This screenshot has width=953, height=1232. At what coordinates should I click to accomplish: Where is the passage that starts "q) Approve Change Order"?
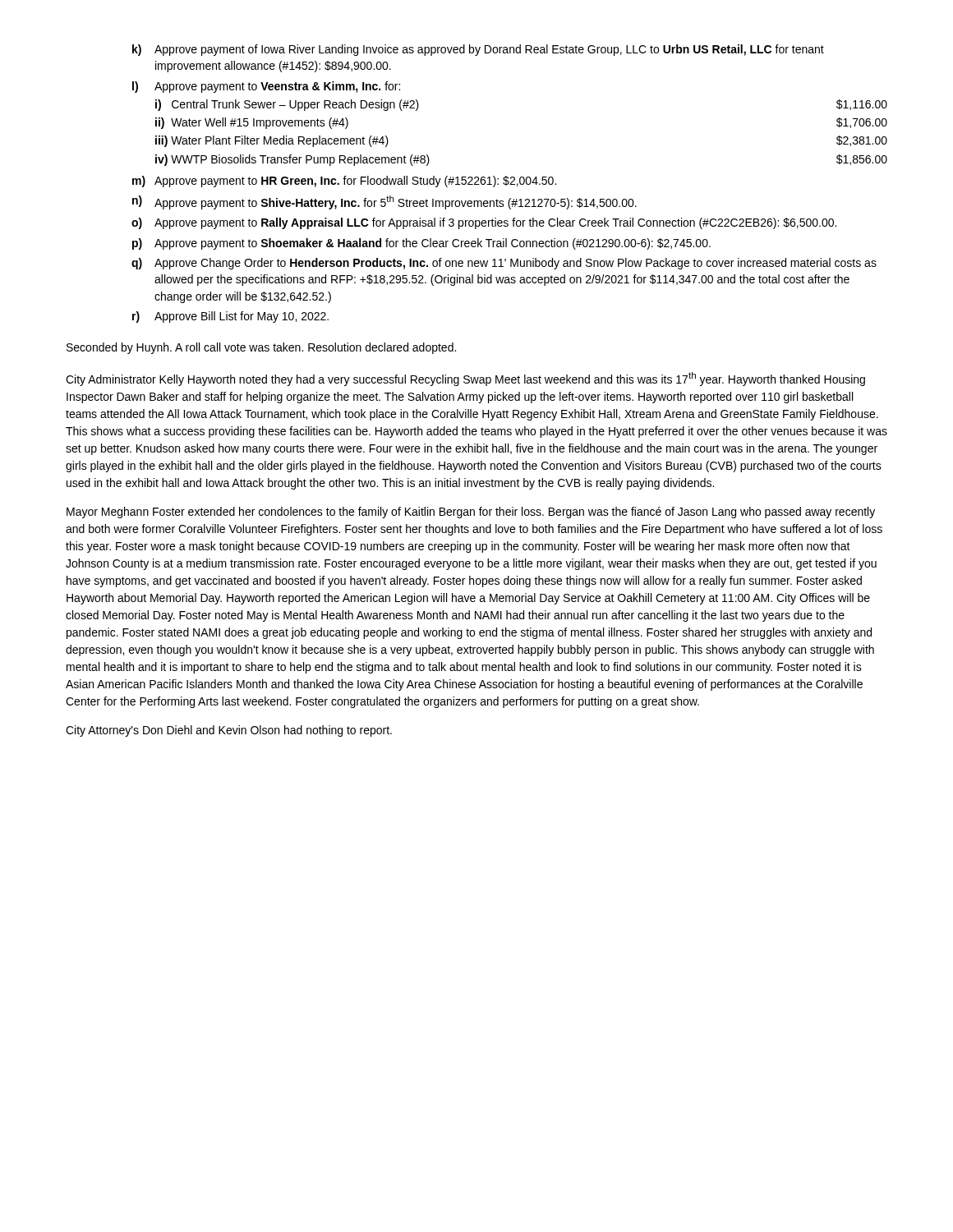pyautogui.click(x=509, y=280)
